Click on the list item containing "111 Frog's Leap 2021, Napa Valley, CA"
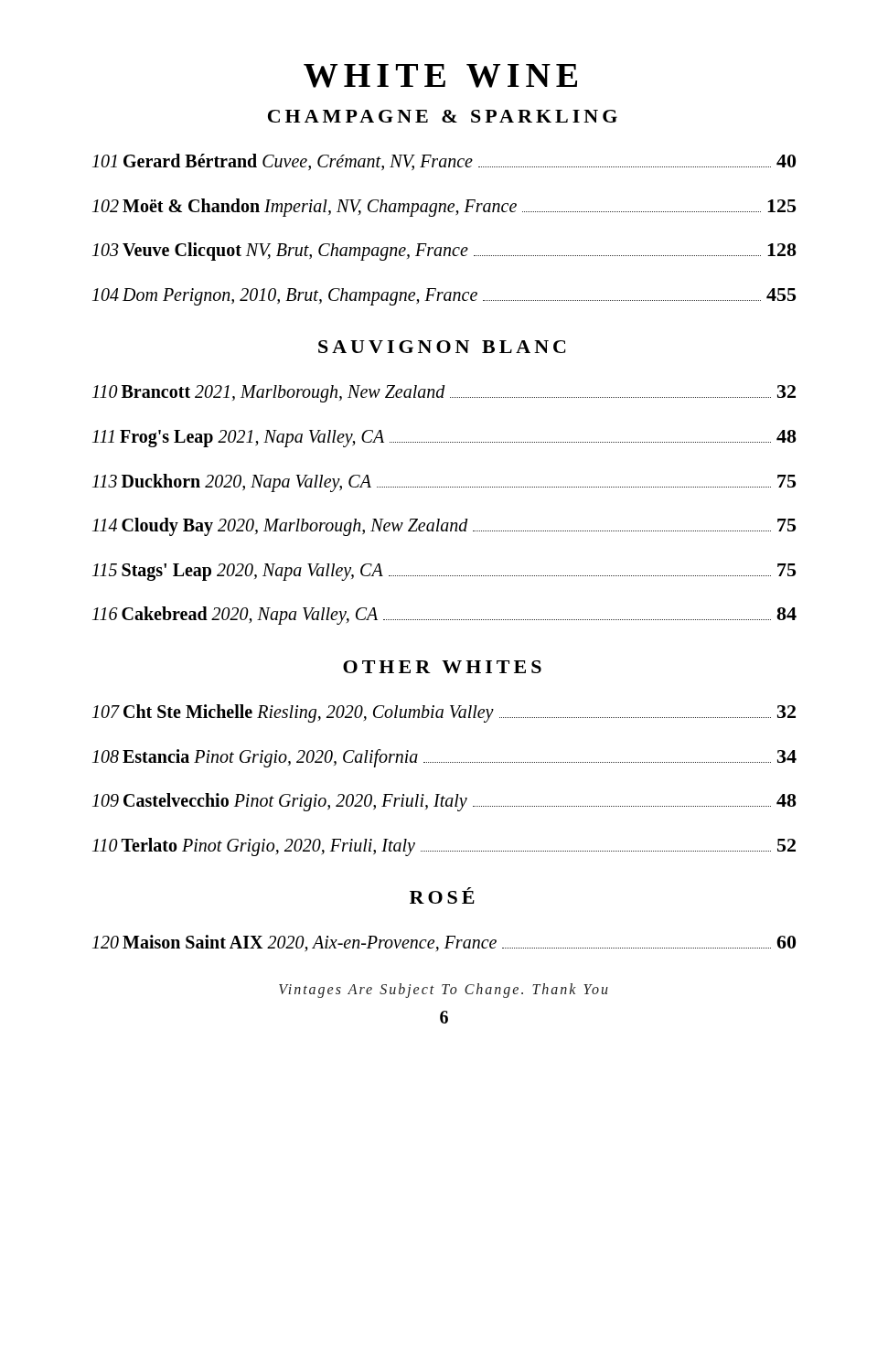Screen dimensions: 1372x888 [444, 437]
